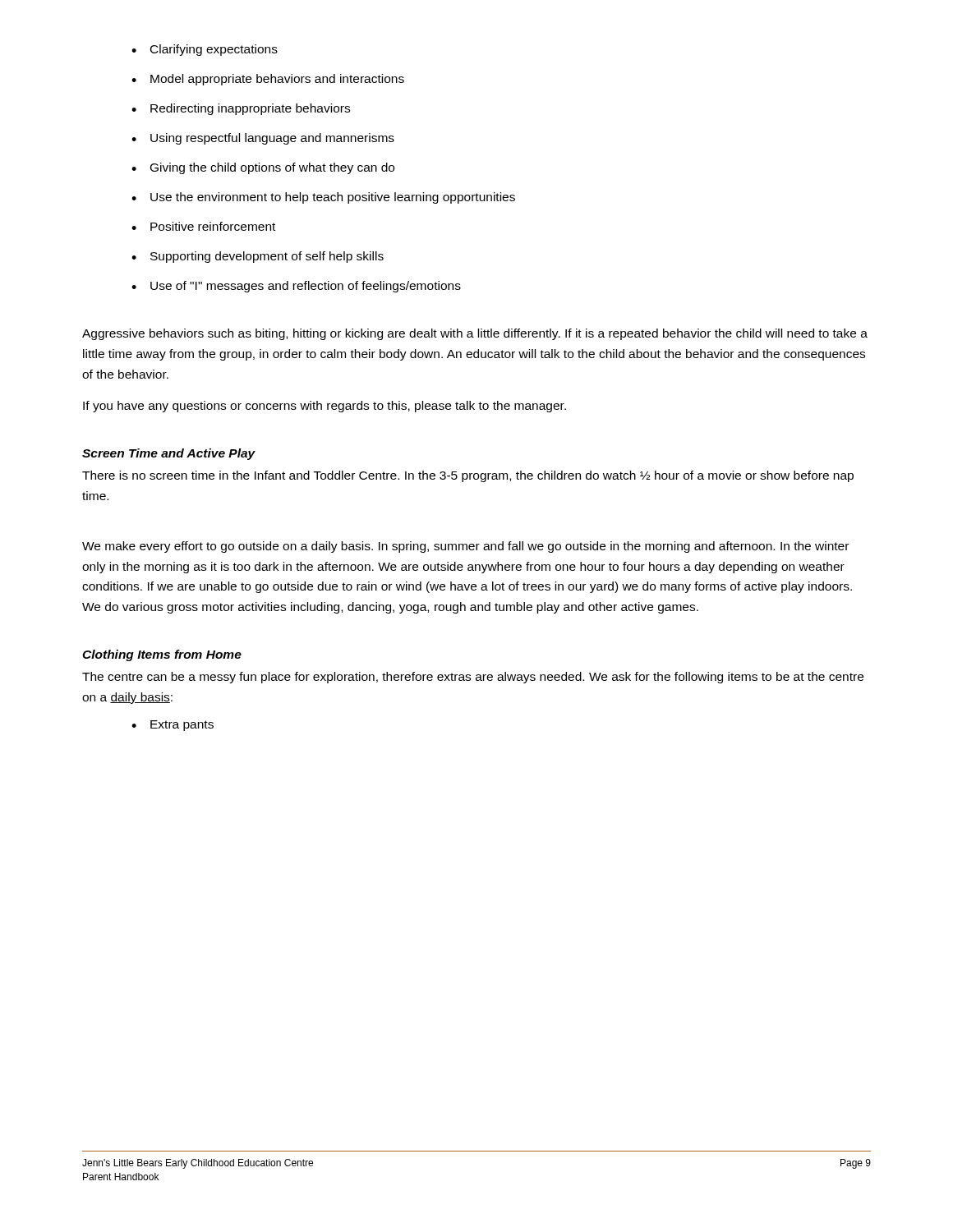The width and height of the screenshot is (953, 1232).
Task: Point to the block starting "• Use of "I""
Action: point(296,287)
